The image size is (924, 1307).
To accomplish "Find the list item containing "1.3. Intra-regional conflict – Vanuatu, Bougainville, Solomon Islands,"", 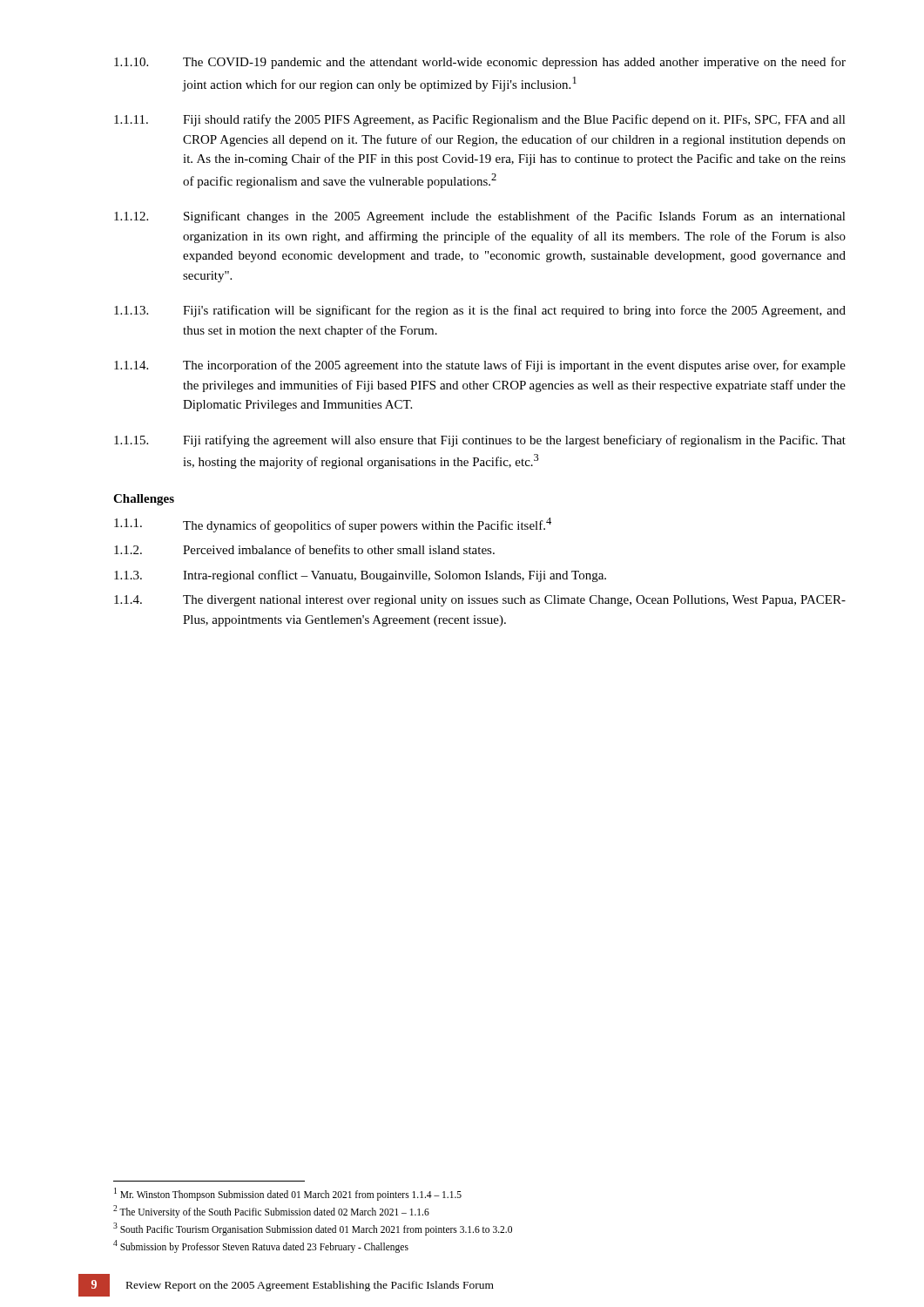I will click(x=479, y=575).
